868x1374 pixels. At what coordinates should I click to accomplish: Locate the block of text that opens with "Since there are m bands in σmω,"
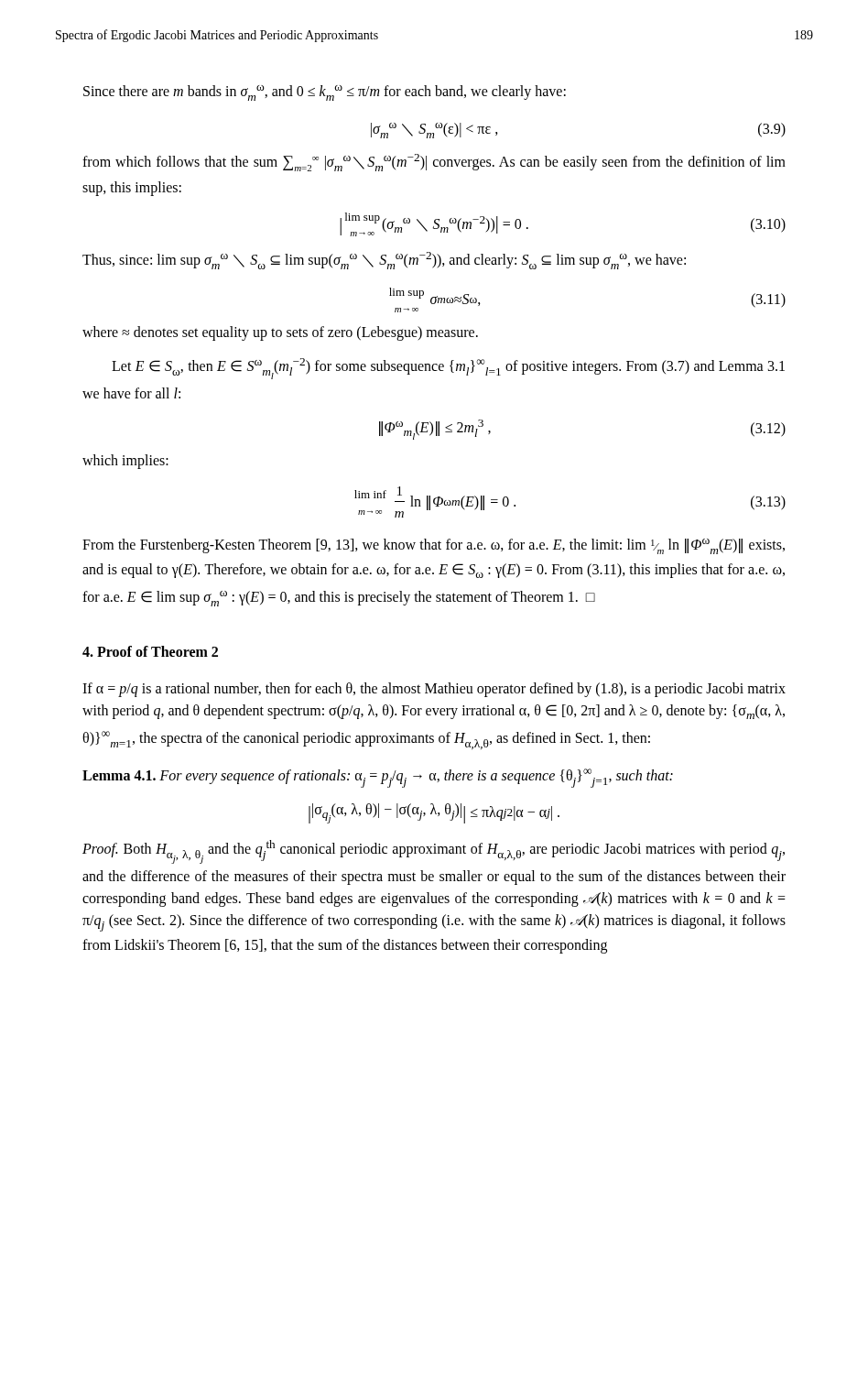434,92
